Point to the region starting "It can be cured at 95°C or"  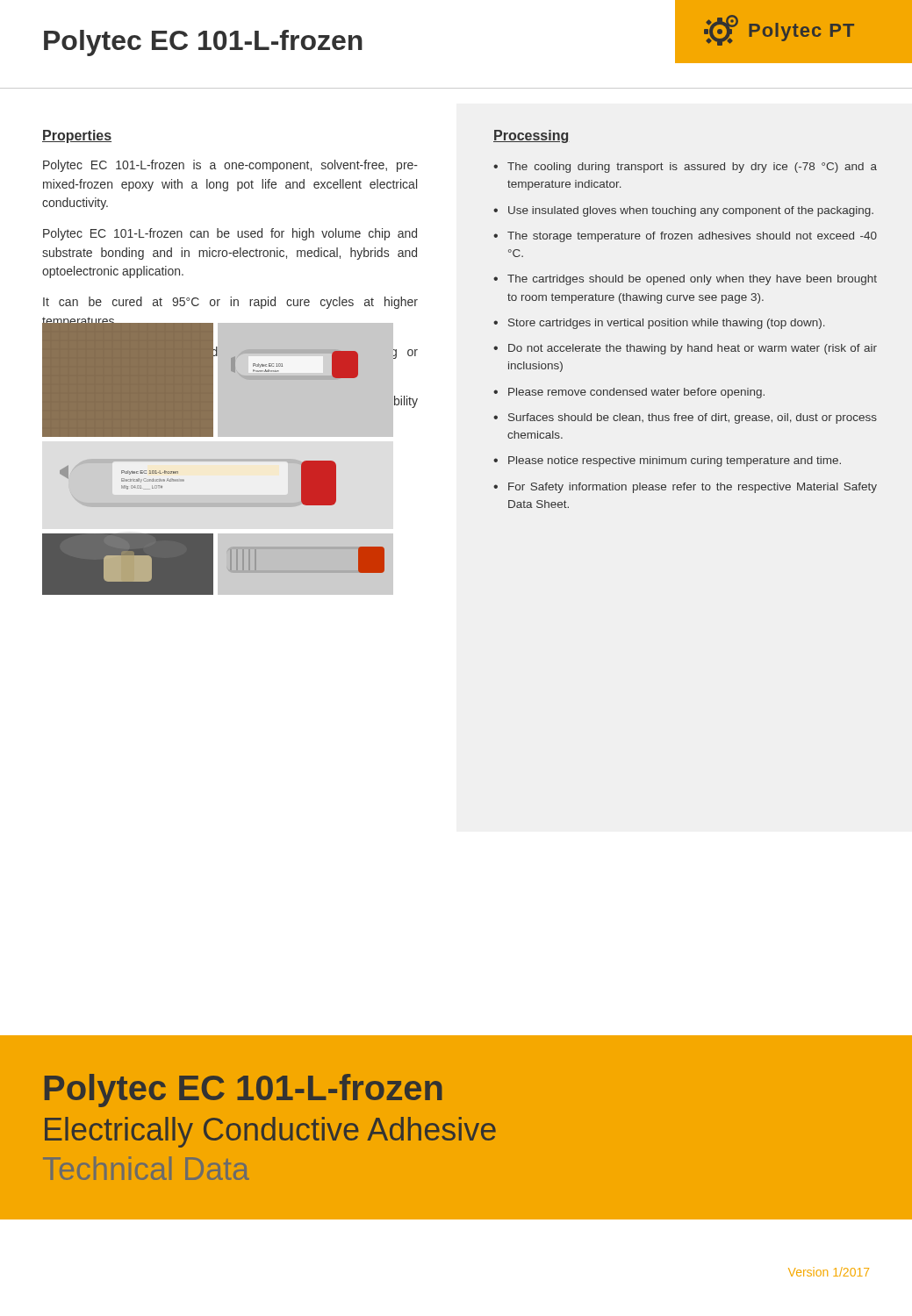[x=230, y=311]
